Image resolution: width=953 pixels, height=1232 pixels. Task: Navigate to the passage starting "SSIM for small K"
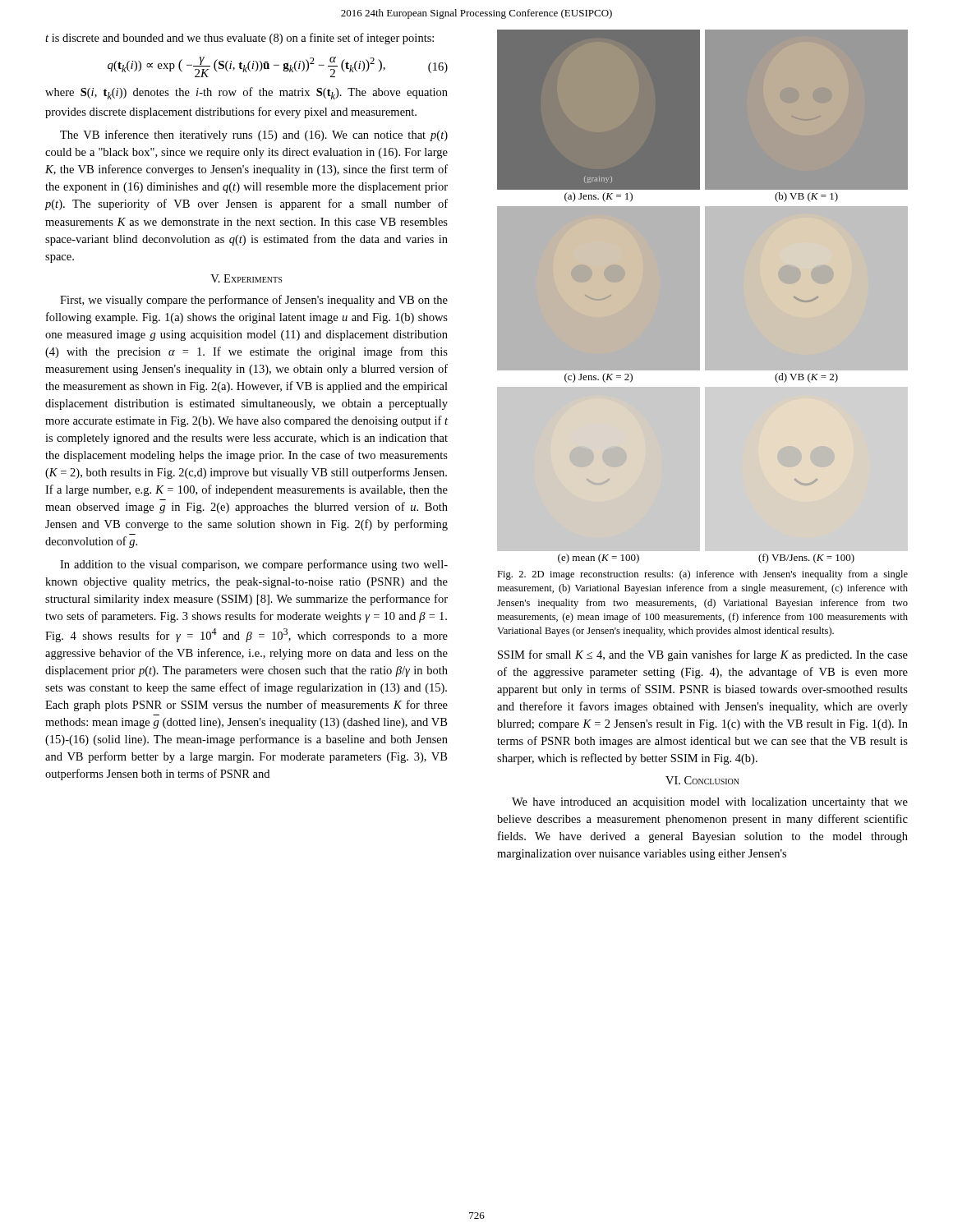click(702, 707)
